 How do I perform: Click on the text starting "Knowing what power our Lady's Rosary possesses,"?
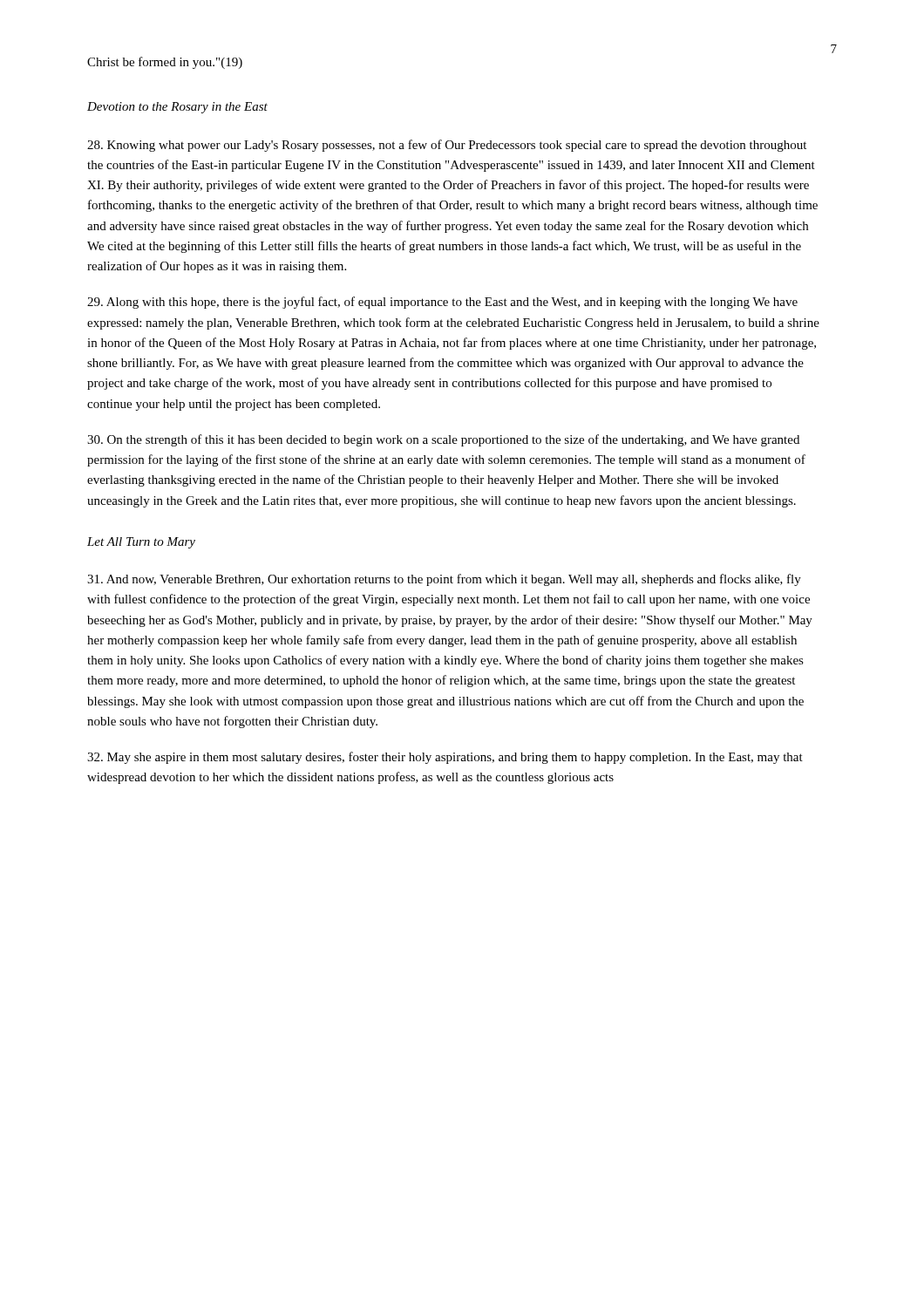(453, 205)
